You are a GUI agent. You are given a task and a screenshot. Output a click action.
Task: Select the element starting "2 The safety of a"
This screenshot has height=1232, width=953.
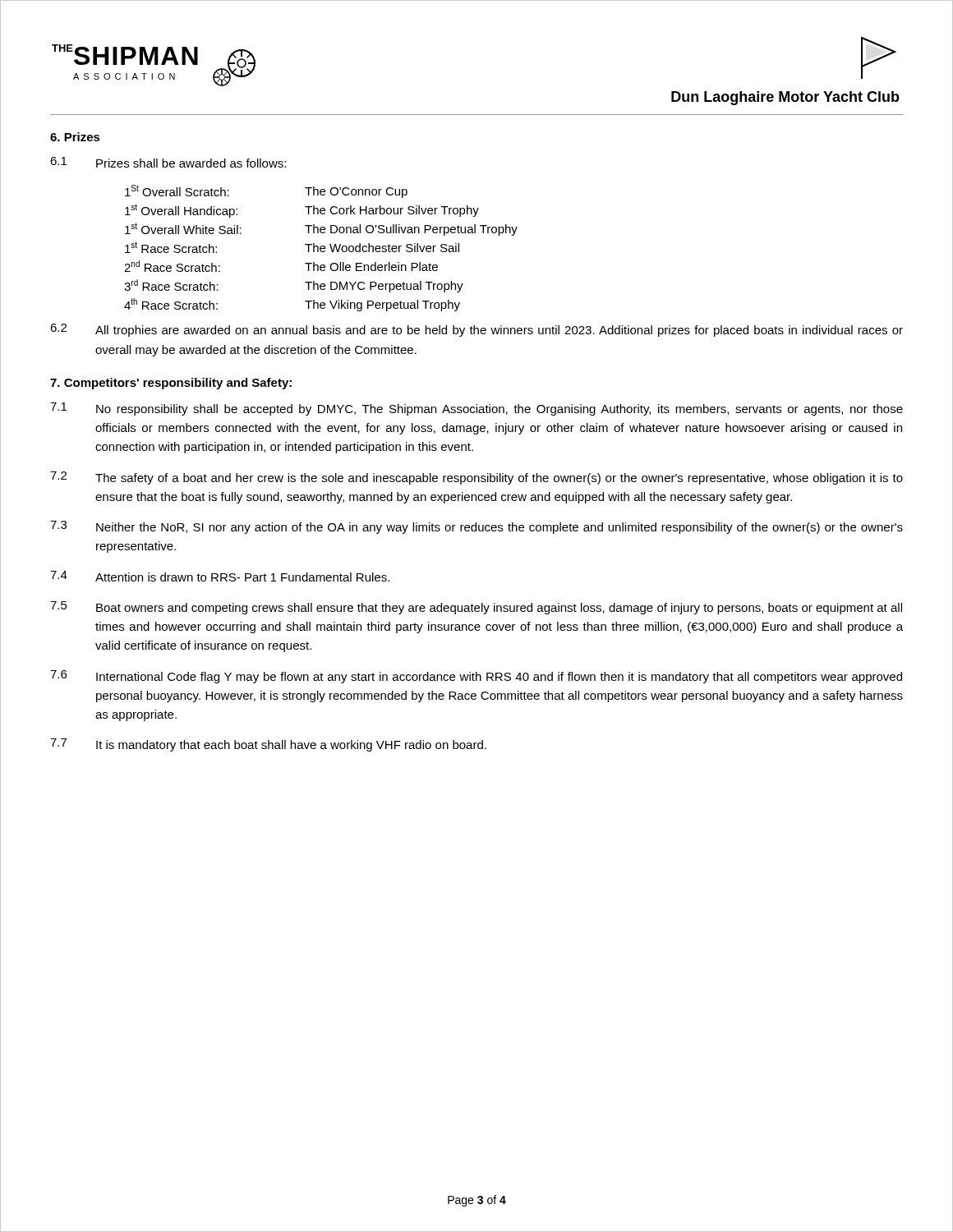476,487
